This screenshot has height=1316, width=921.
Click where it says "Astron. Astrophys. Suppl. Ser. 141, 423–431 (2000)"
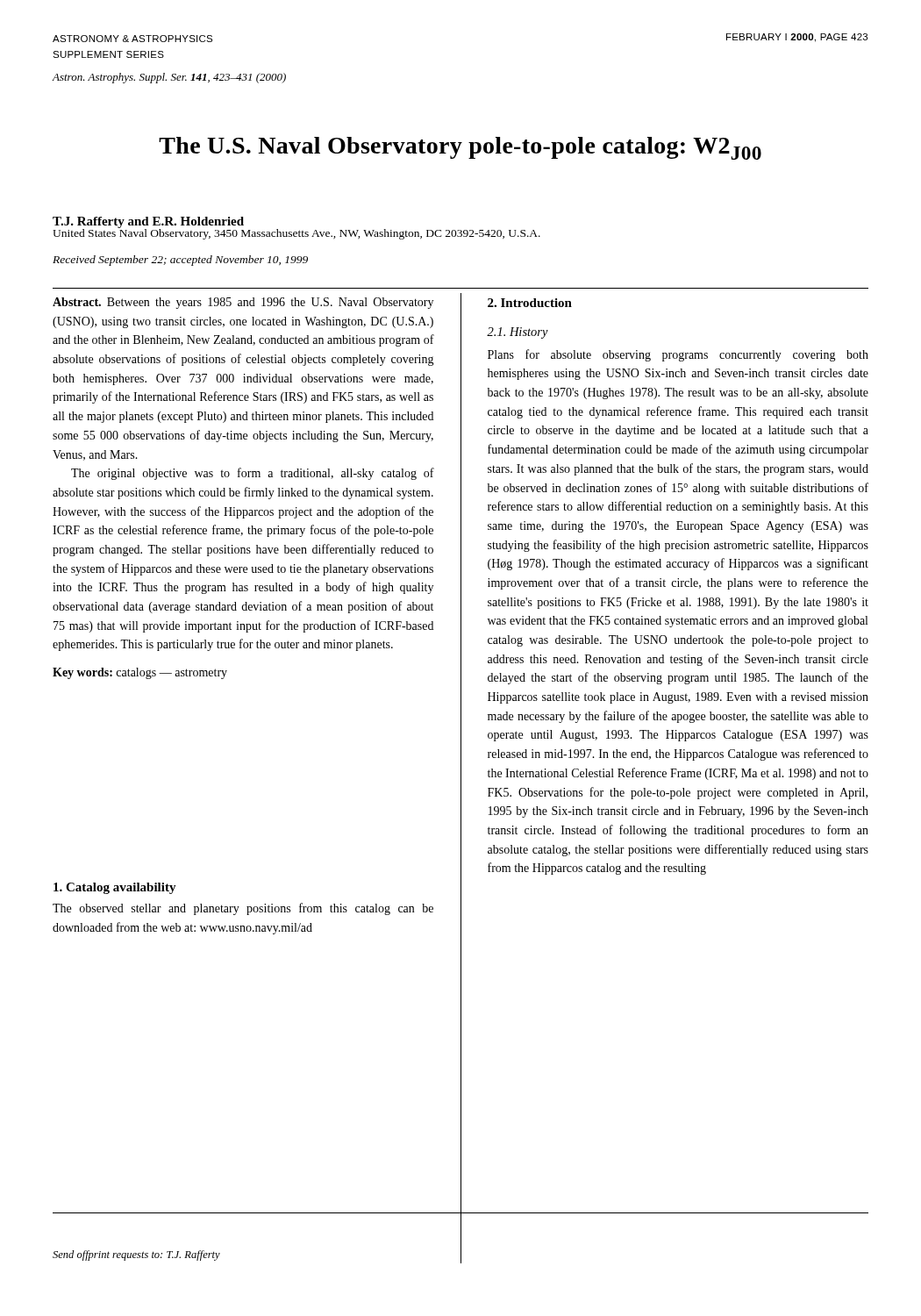click(x=169, y=77)
